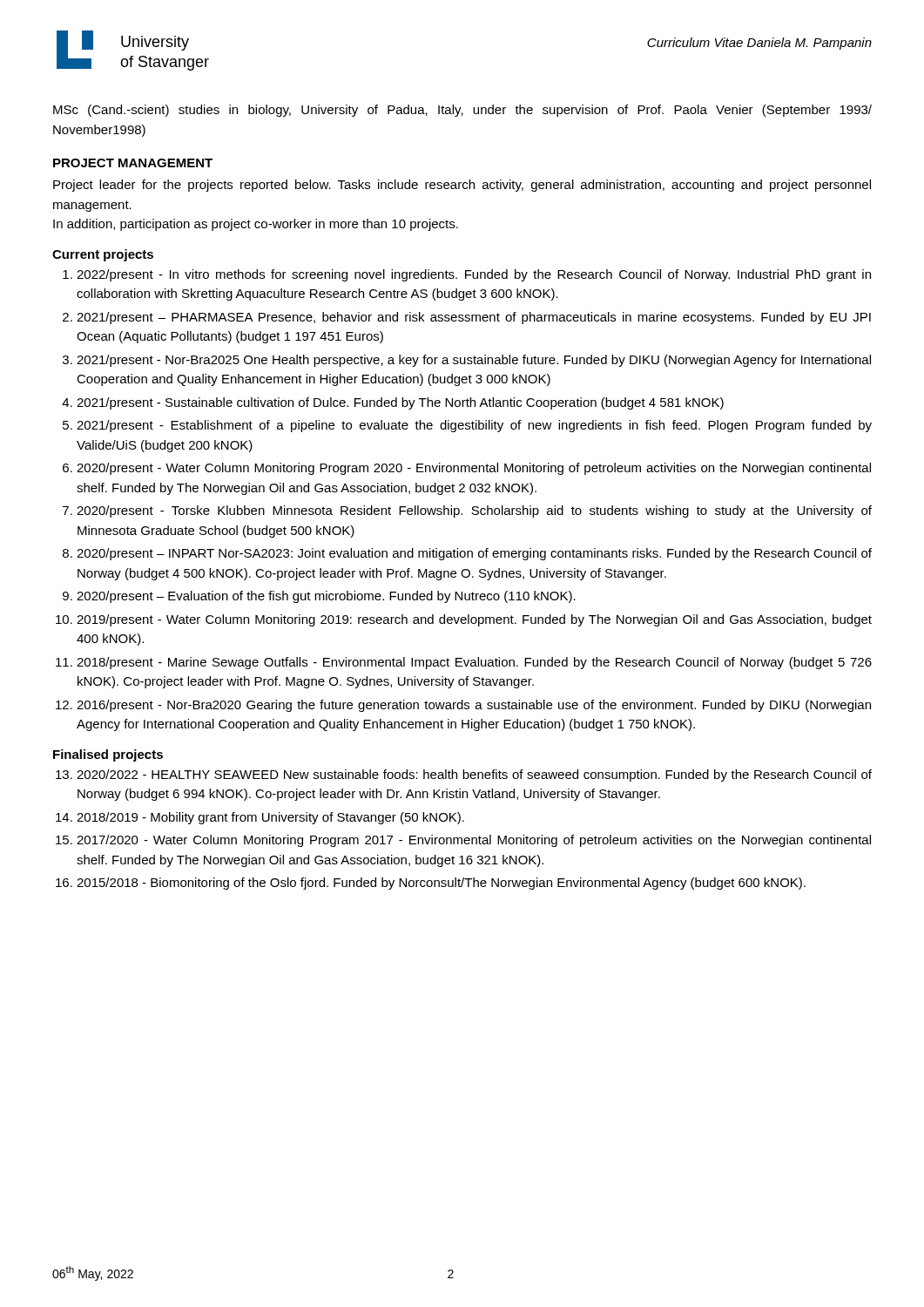Navigate to the element starting "2022/present - In vitro methods for screening"
This screenshot has height=1307, width=924.
tap(474, 283)
